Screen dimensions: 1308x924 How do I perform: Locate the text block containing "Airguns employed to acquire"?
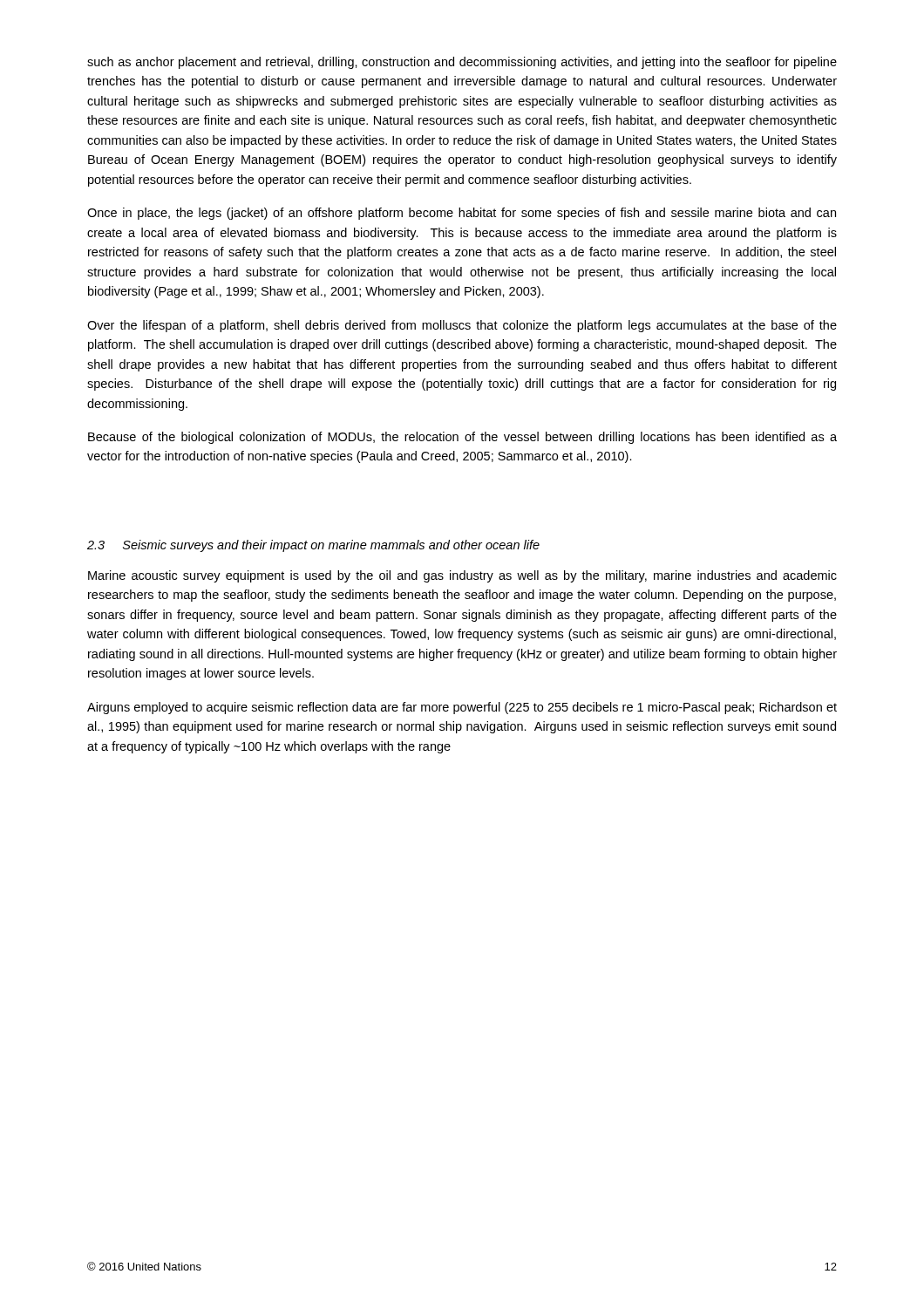[462, 727]
